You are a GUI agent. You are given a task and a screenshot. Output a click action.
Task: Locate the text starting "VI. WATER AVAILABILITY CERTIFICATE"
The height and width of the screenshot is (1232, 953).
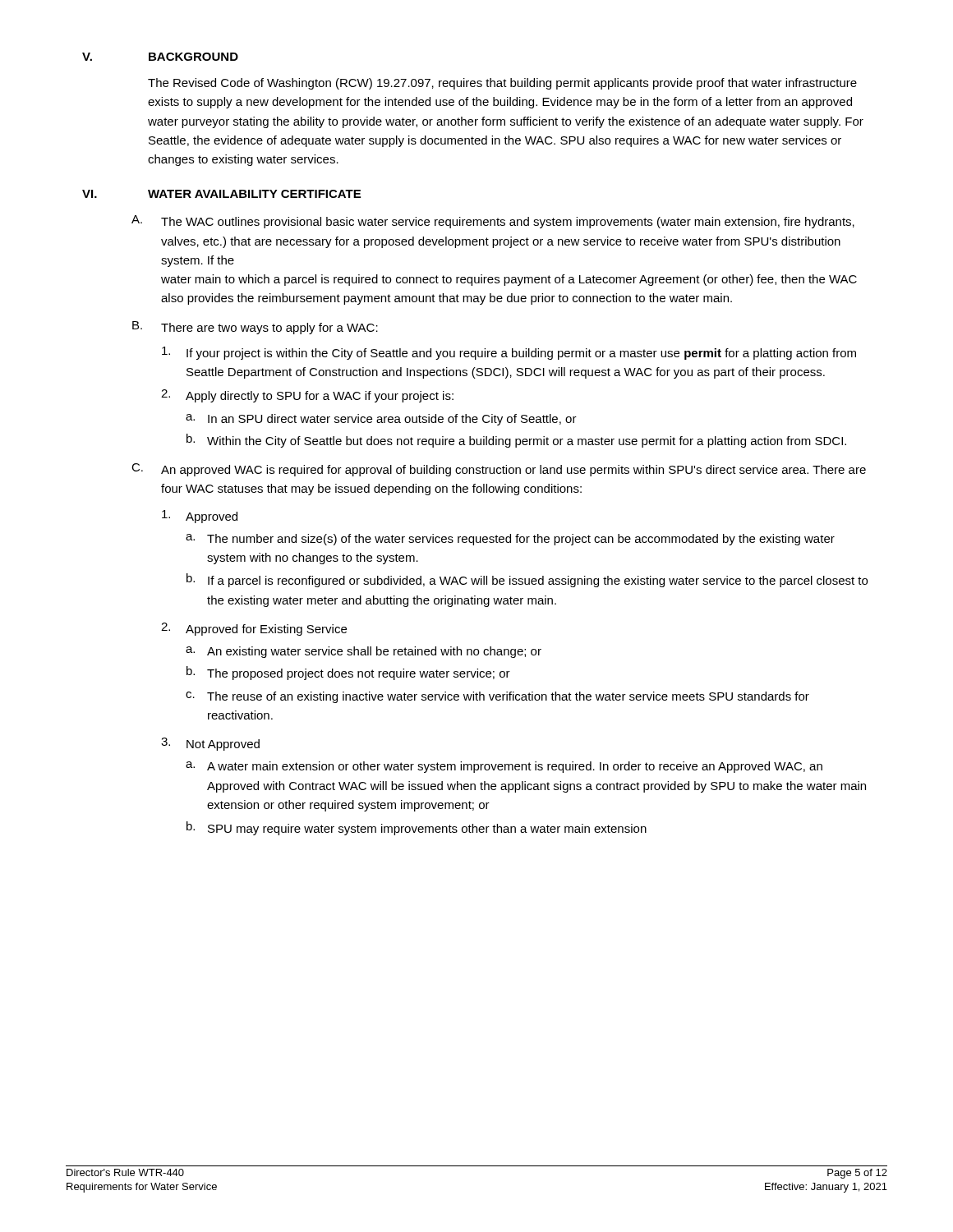[x=222, y=194]
